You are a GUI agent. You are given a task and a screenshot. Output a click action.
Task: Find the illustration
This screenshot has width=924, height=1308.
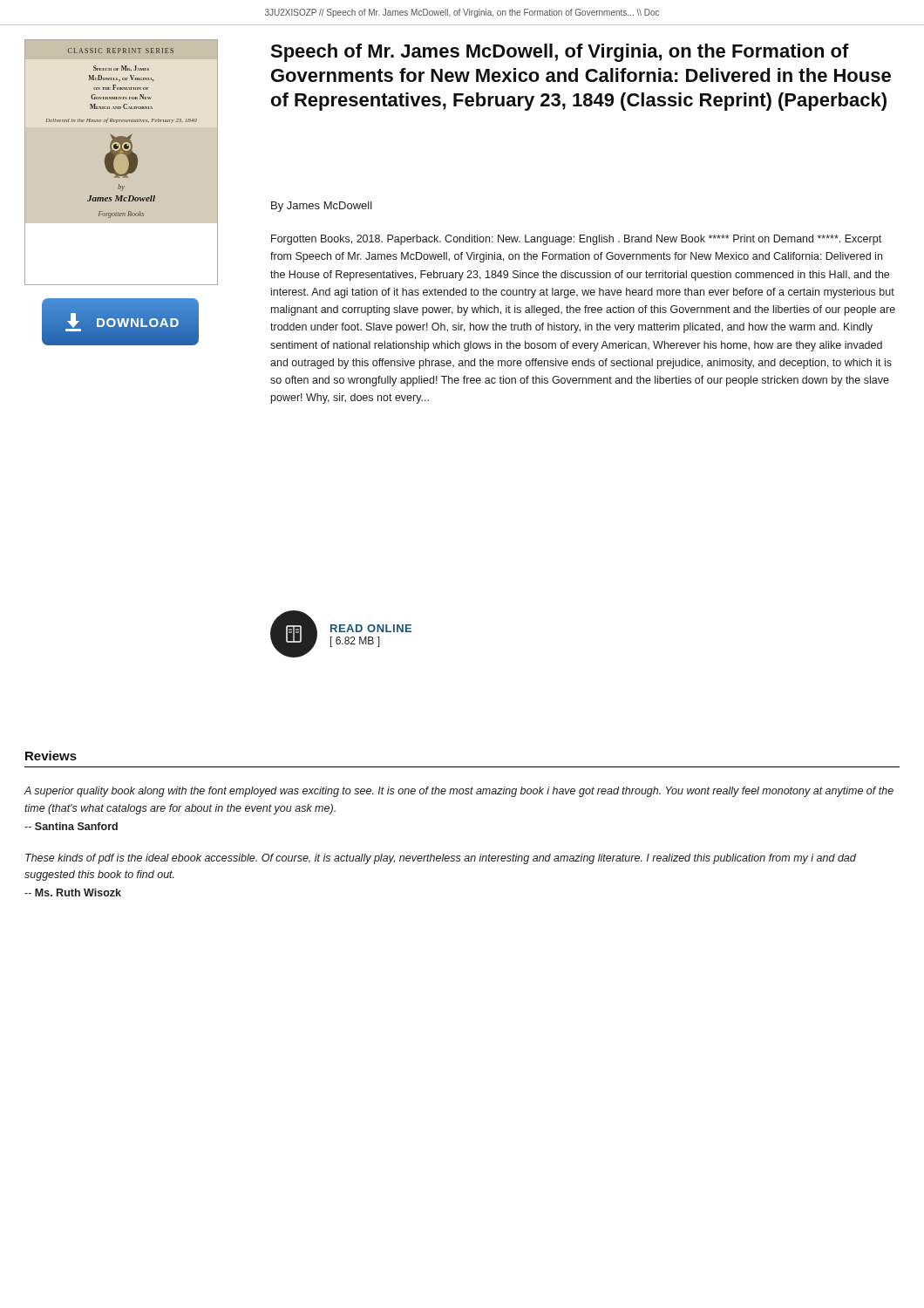(x=121, y=162)
